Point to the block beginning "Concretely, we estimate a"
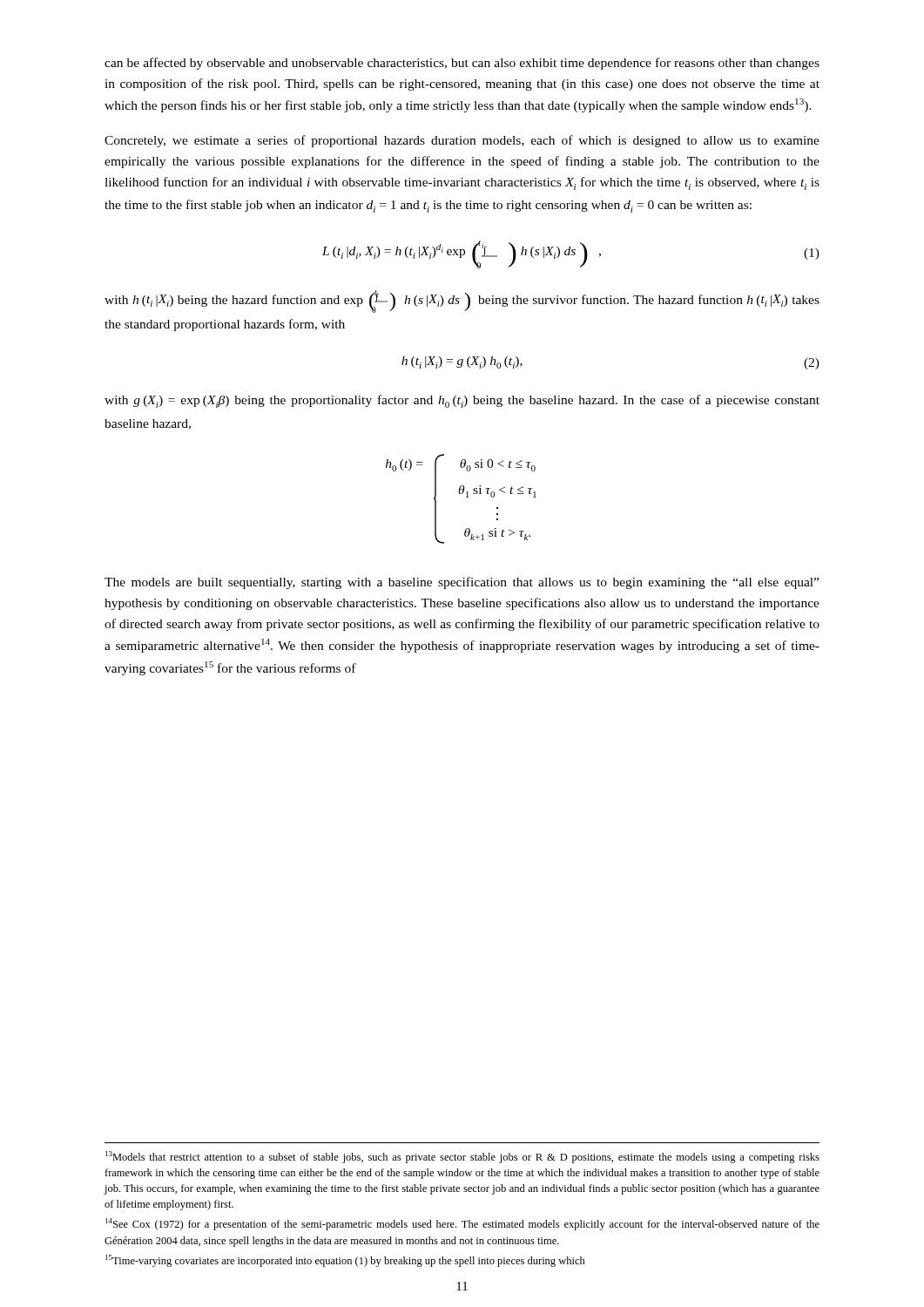The width and height of the screenshot is (924, 1307). click(462, 173)
